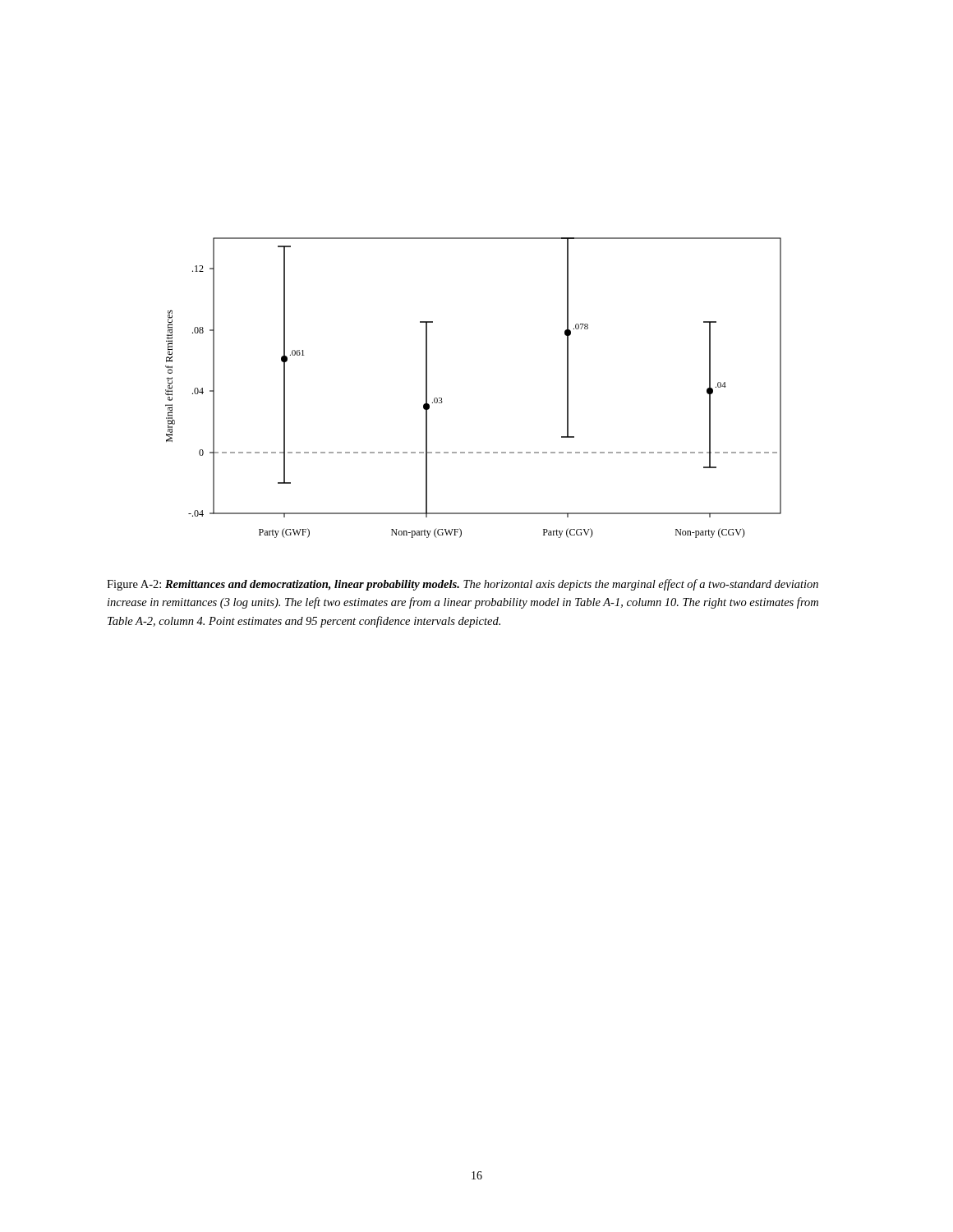Navigate to the element starting "Figure A-2: Remittances and democratization, linear probability models."

pos(463,602)
